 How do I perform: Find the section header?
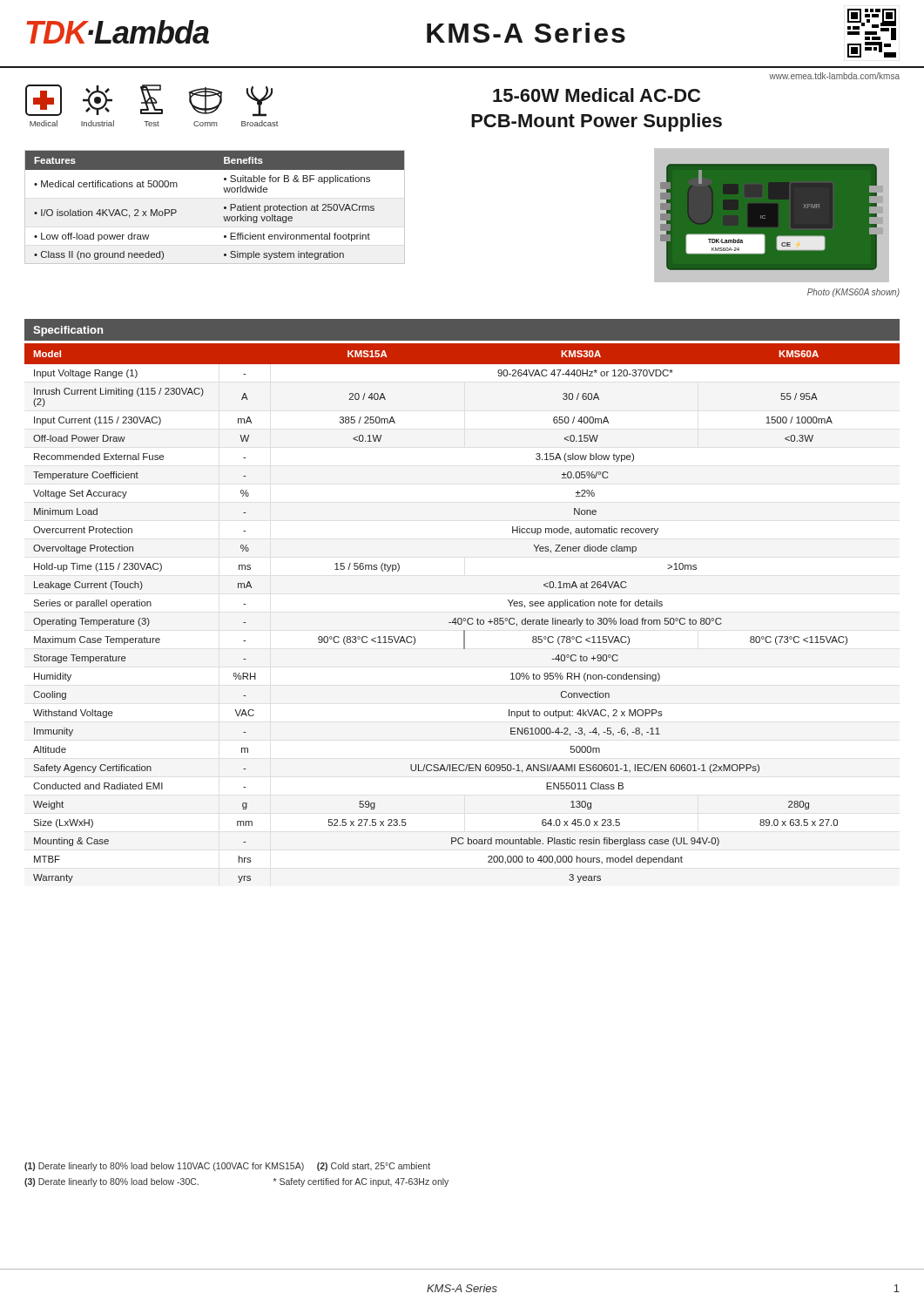[68, 330]
